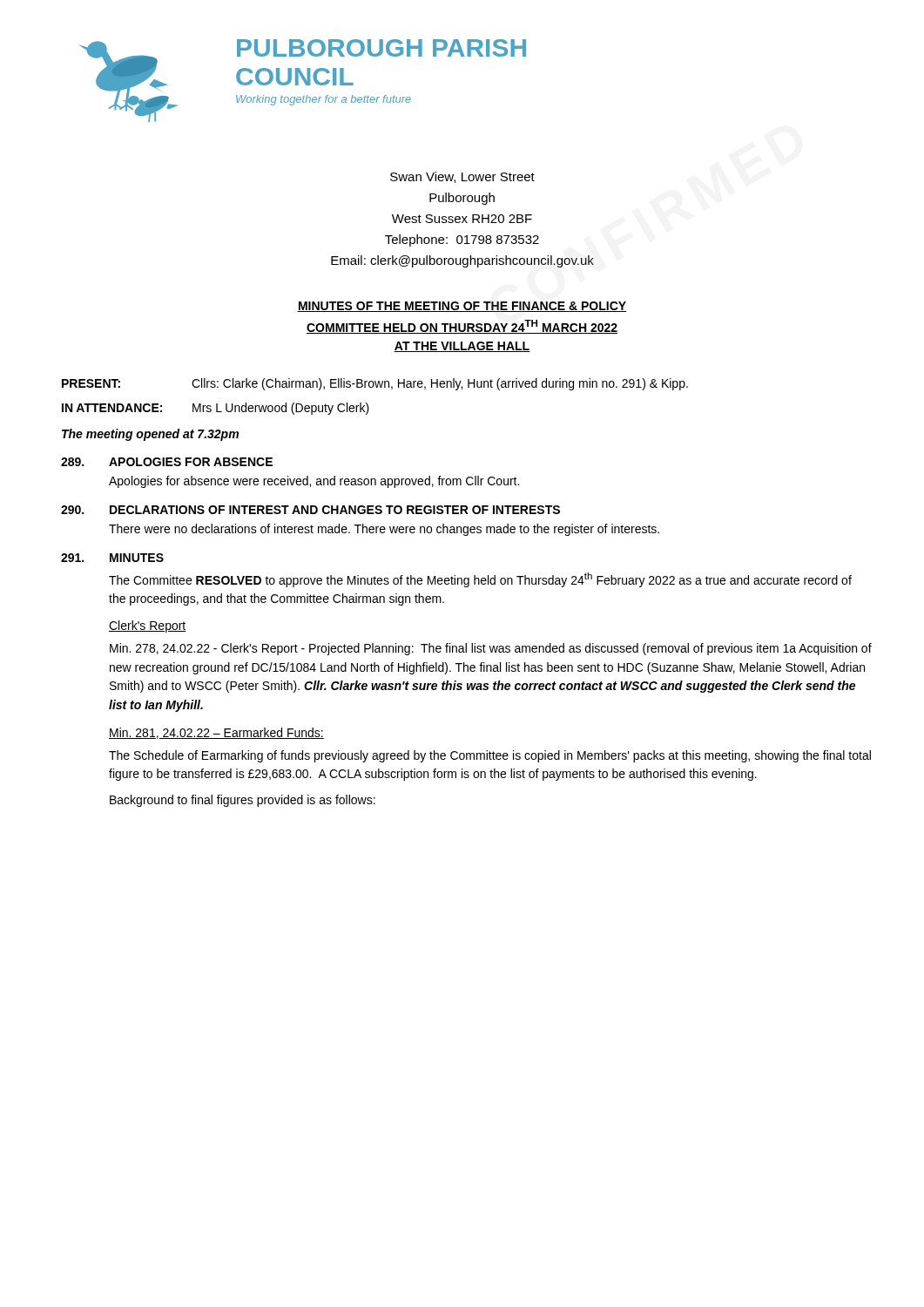Locate a logo

[131, 87]
